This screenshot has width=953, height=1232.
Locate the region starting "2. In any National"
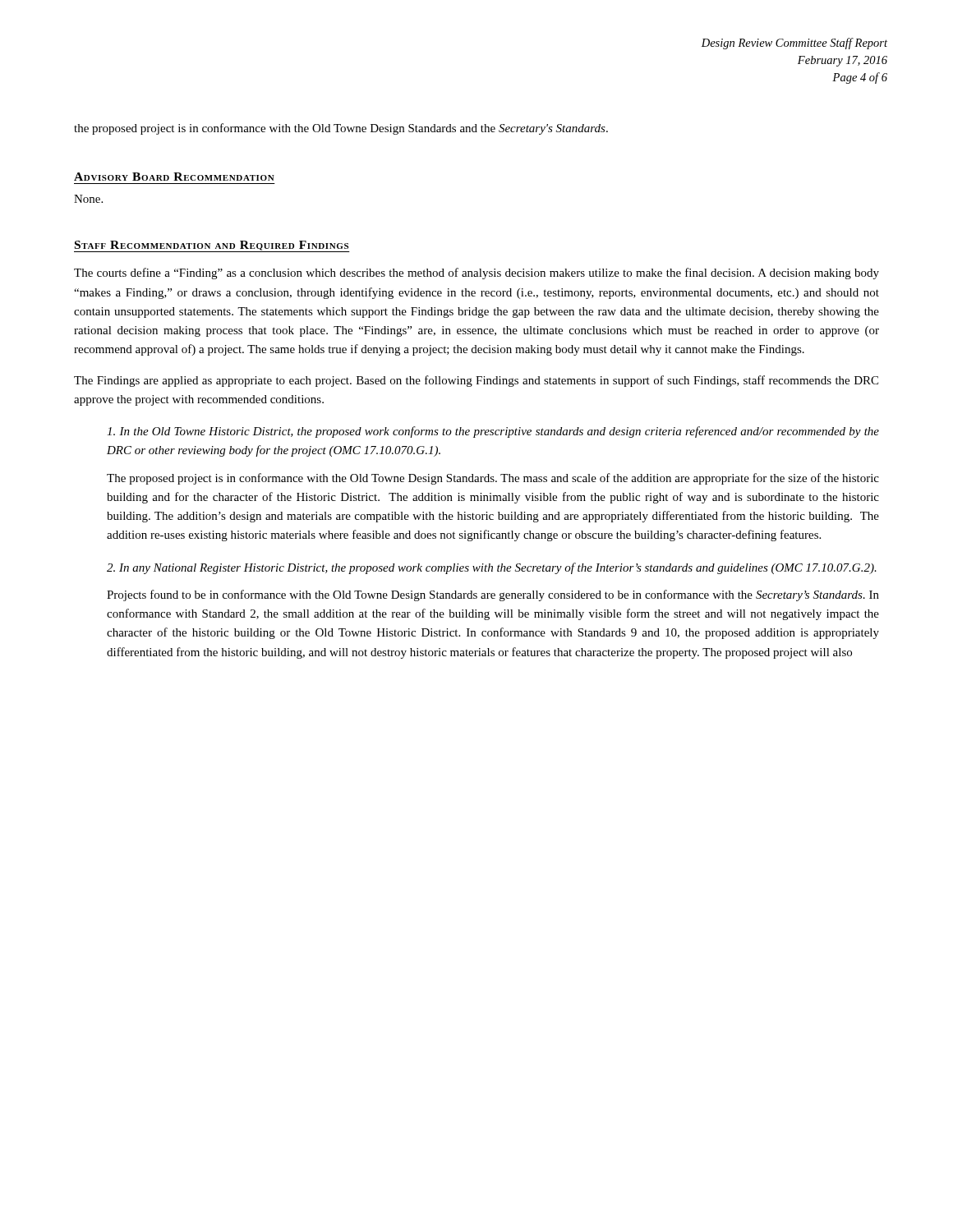coord(493,610)
